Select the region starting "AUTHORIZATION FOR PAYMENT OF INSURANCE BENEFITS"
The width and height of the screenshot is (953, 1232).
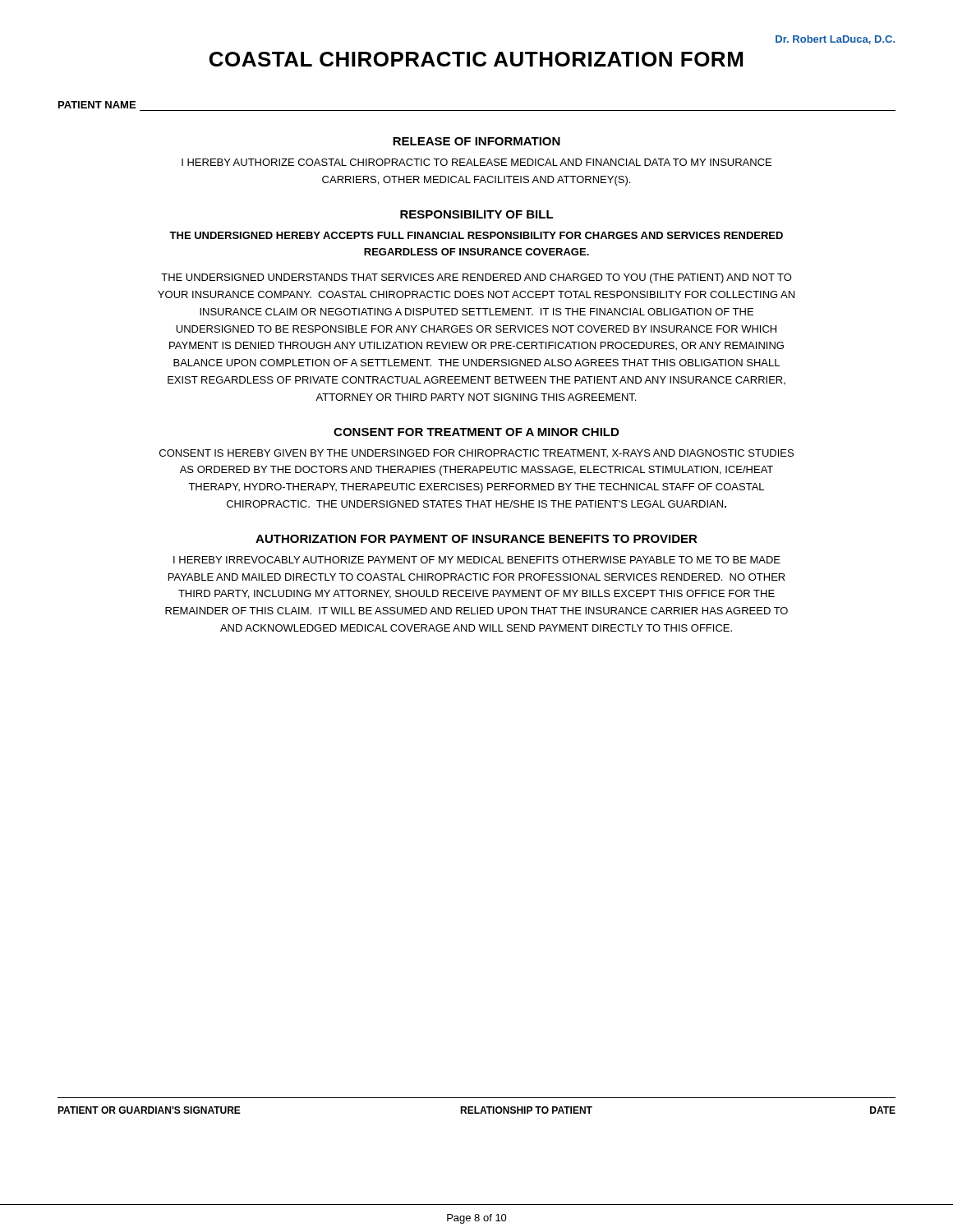(476, 538)
